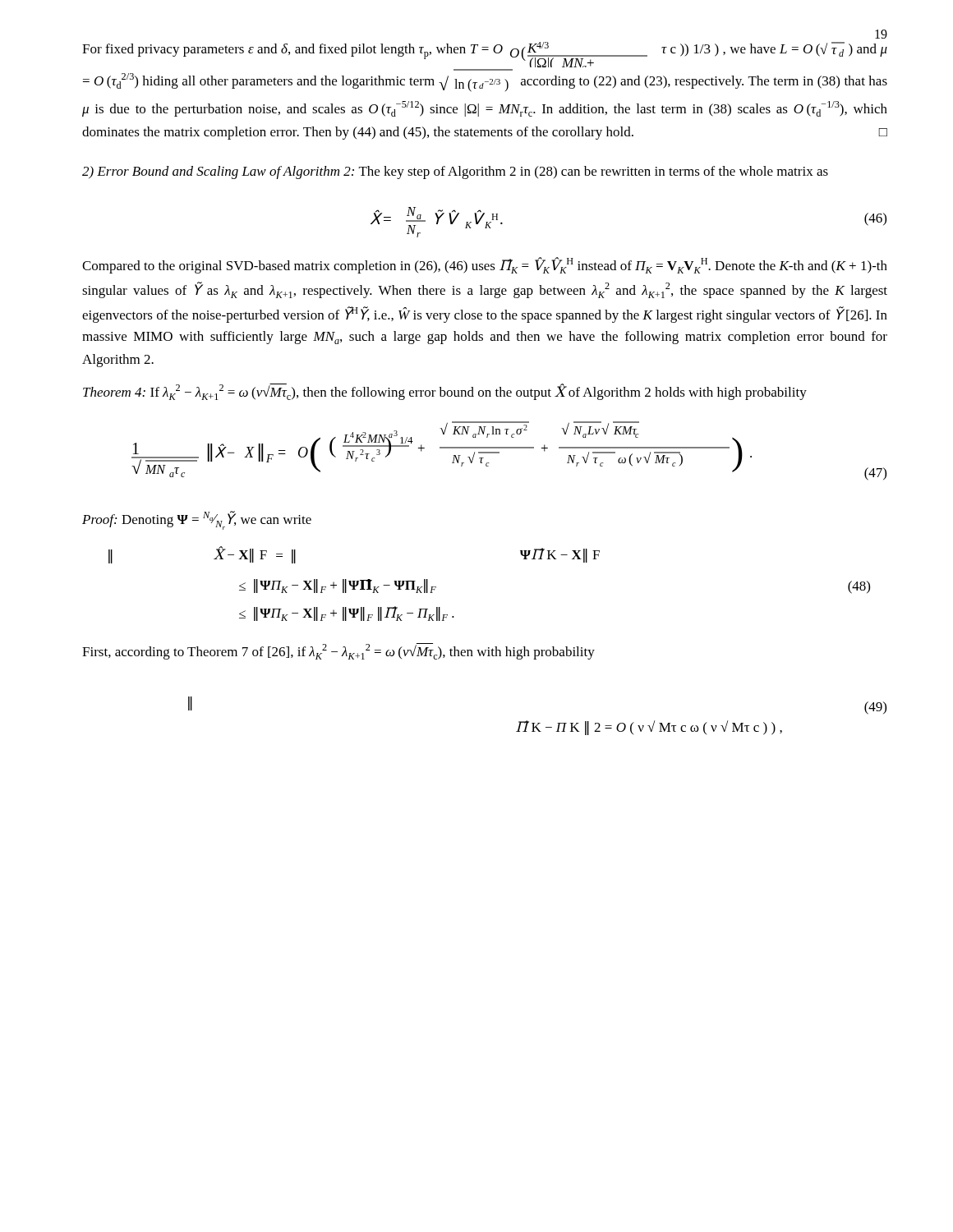The width and height of the screenshot is (953, 1232).
Task: Select the formula with the text "1 √ MN a τ"
Action: point(509,451)
